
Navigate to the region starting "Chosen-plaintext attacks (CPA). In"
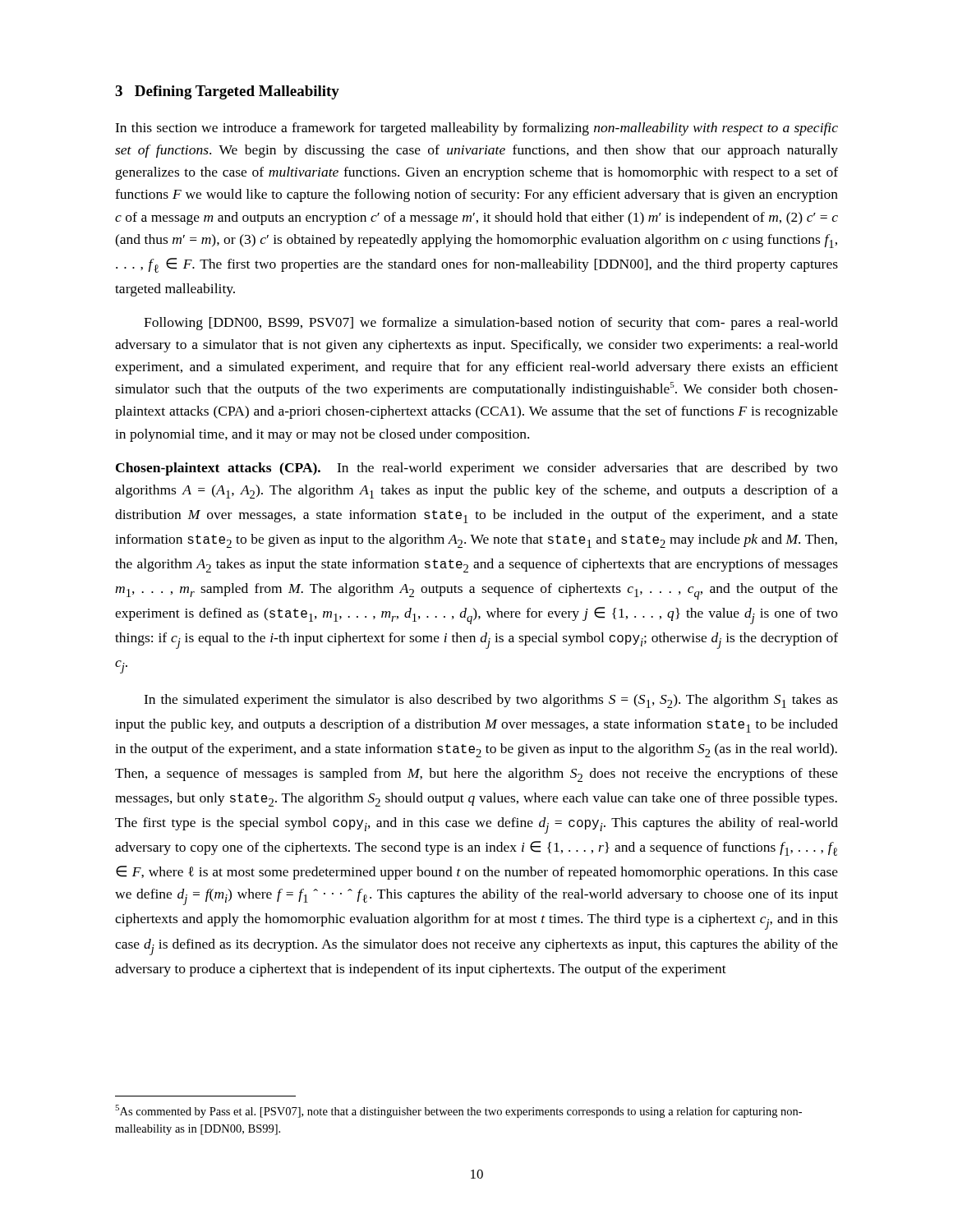tap(476, 566)
